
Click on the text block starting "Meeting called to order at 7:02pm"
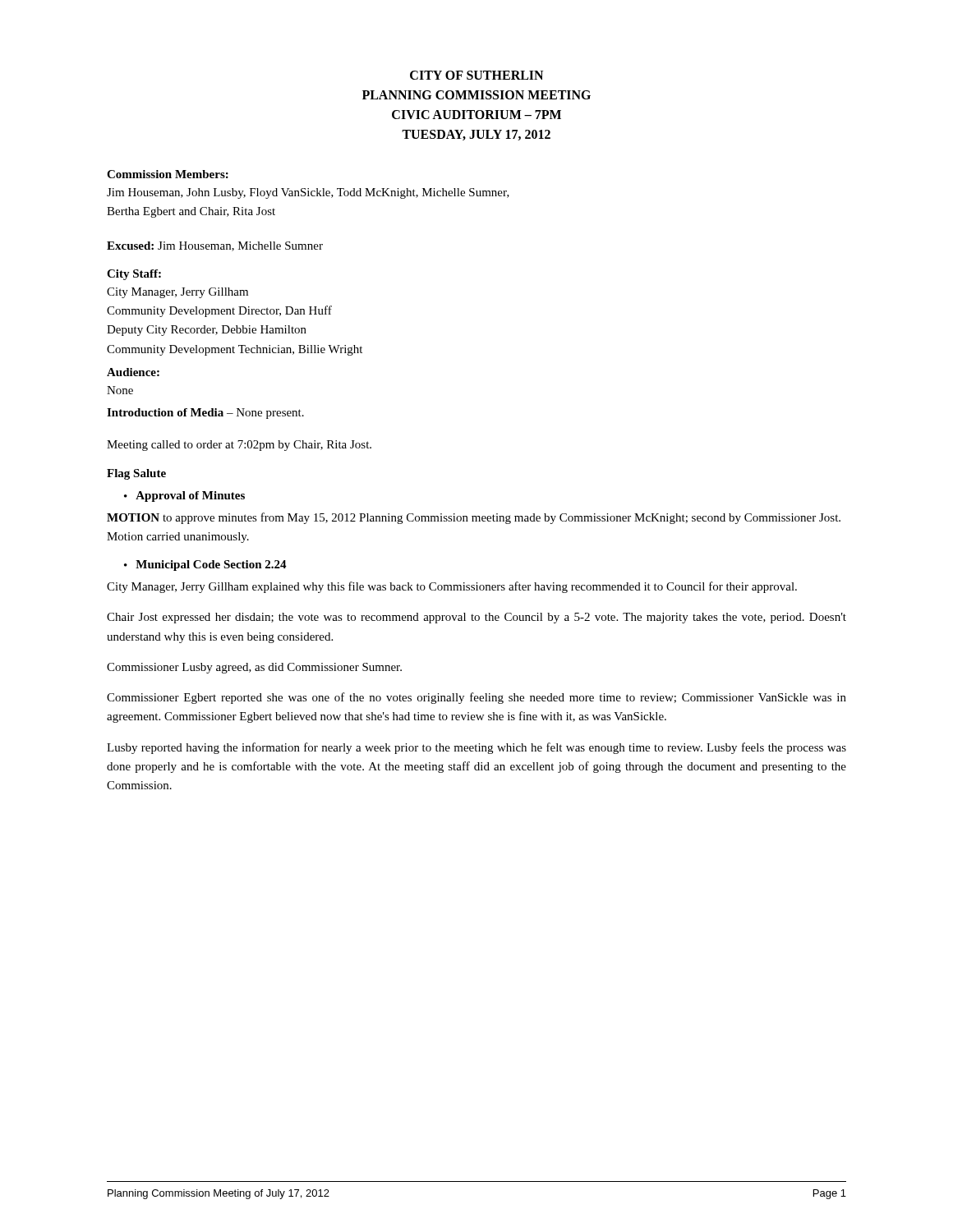(x=240, y=445)
